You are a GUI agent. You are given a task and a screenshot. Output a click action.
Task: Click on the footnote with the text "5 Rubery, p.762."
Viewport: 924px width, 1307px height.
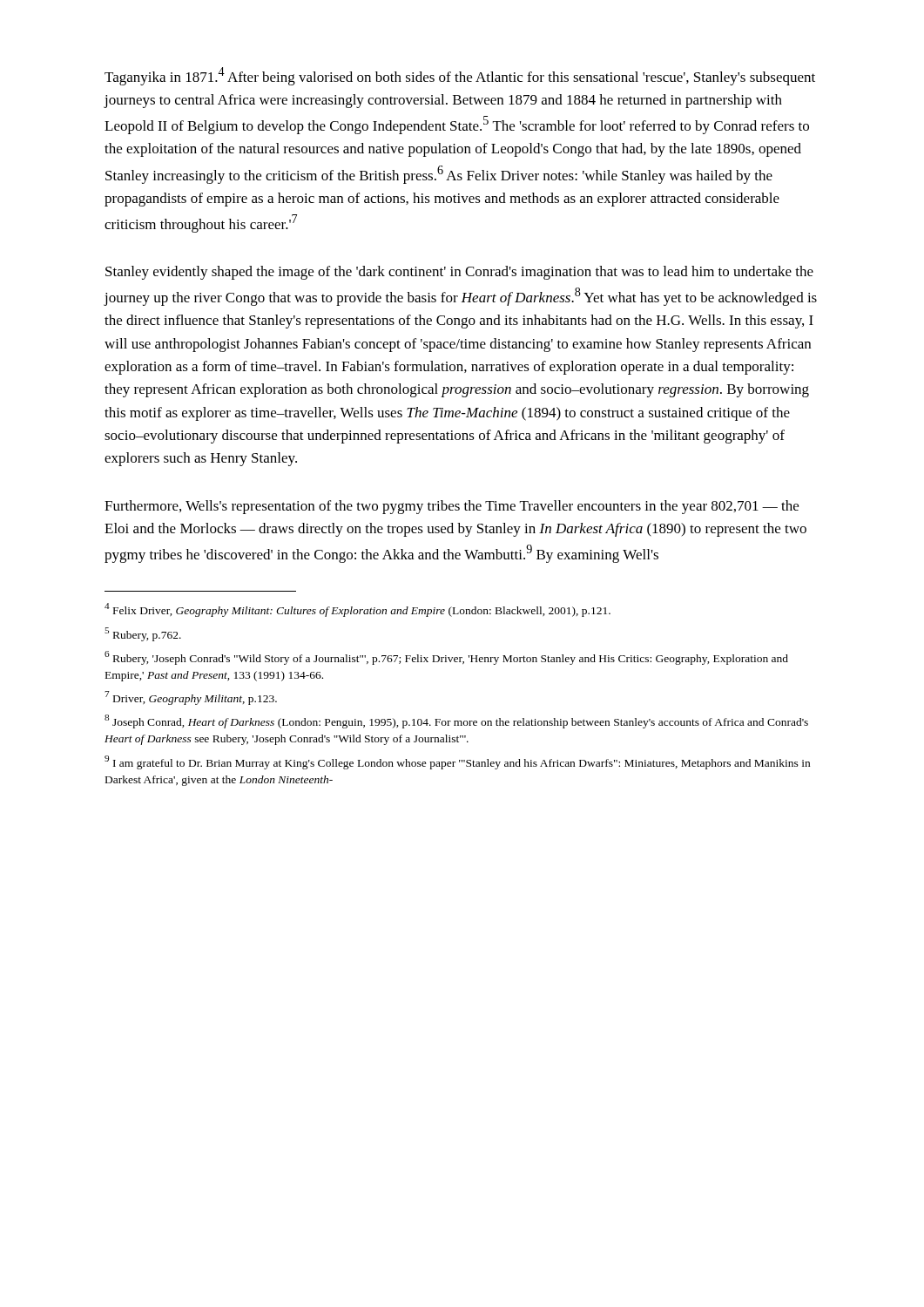tap(143, 632)
